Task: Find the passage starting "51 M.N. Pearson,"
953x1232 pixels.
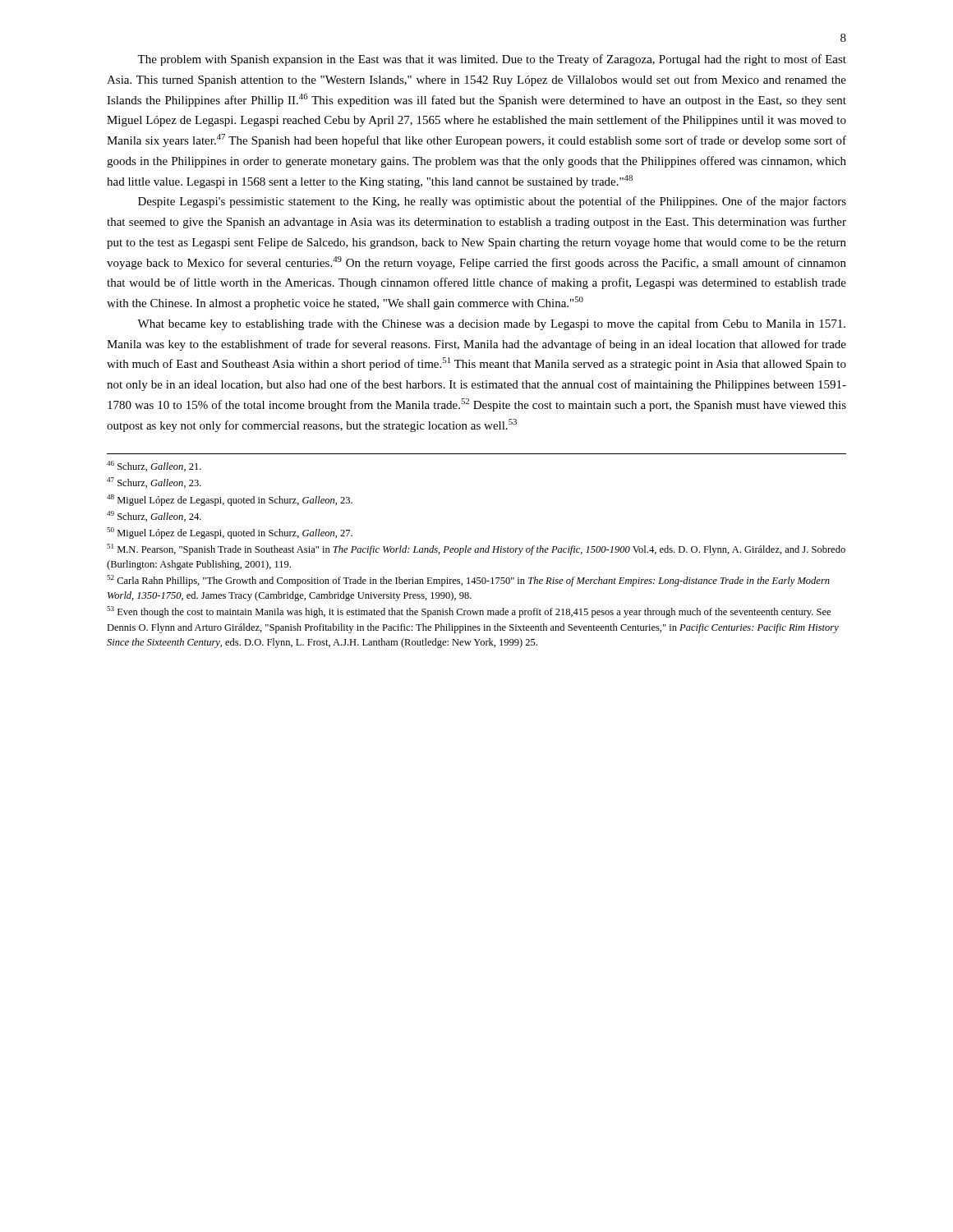Action: (x=476, y=556)
